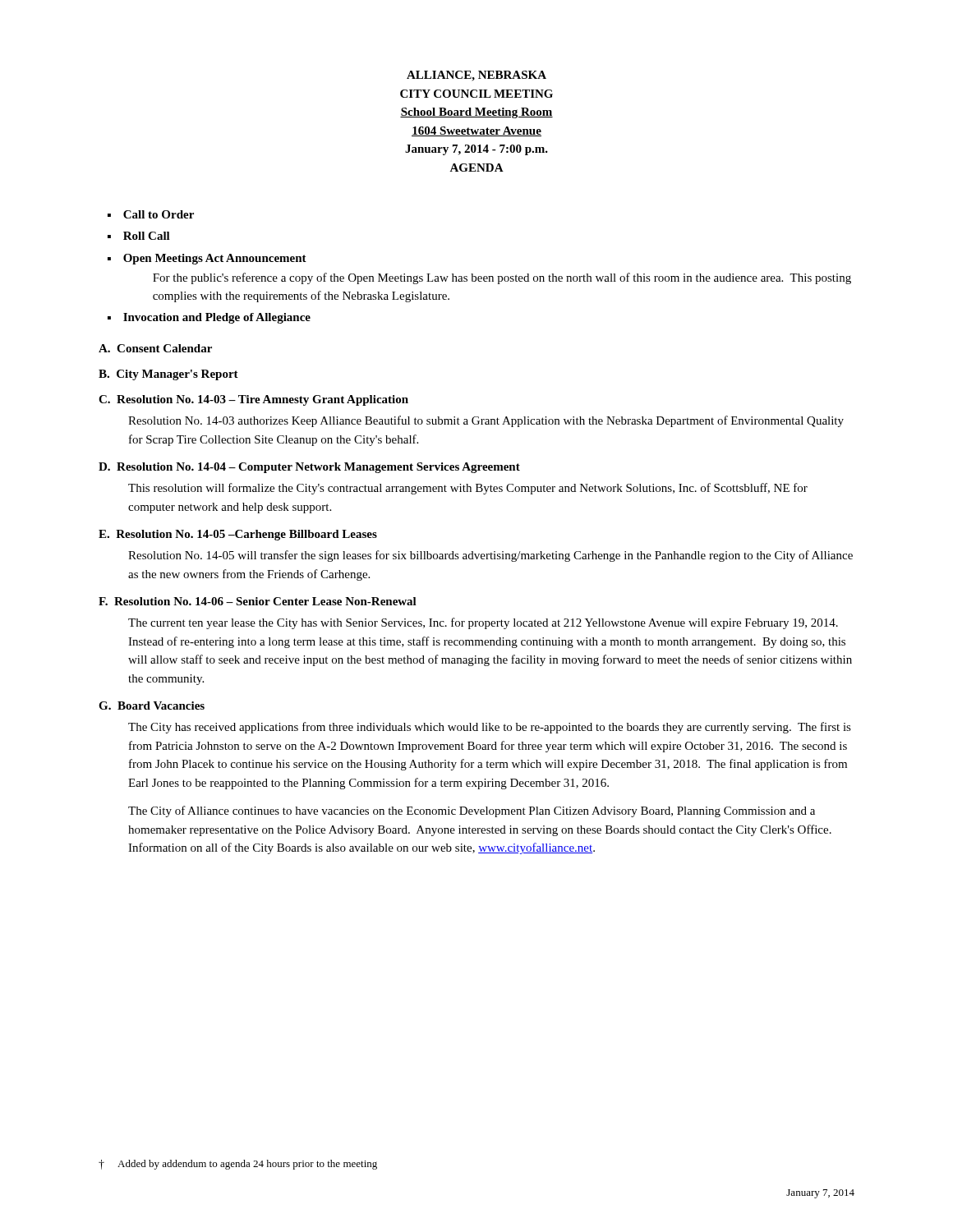The height and width of the screenshot is (1232, 953).
Task: Click the passage that begins "The City of Alliance continues"
Action: tap(482, 829)
